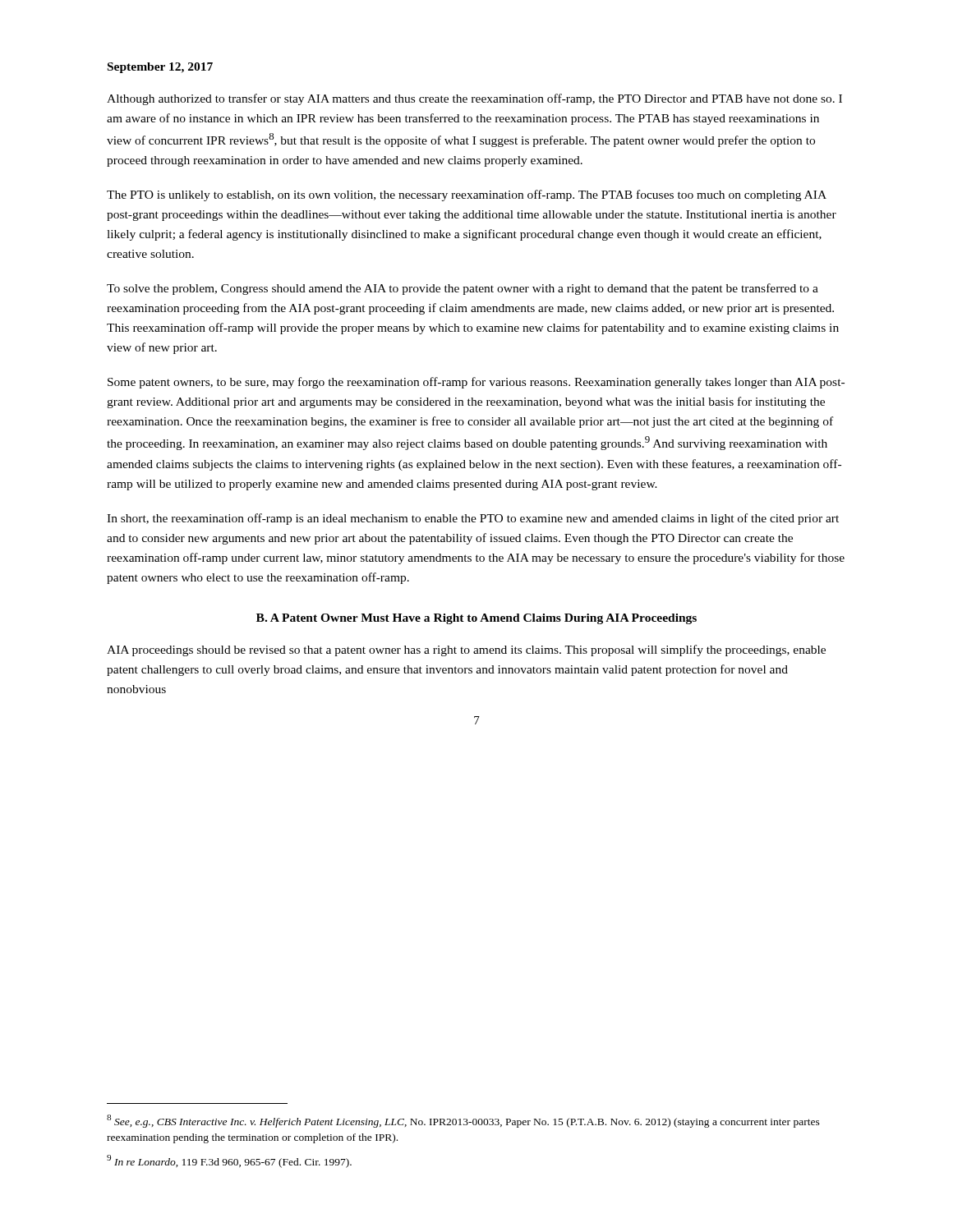Where is the section header that starts "B. A Patent Owner Must Have a Right"?
This screenshot has width=953, height=1232.
[476, 617]
